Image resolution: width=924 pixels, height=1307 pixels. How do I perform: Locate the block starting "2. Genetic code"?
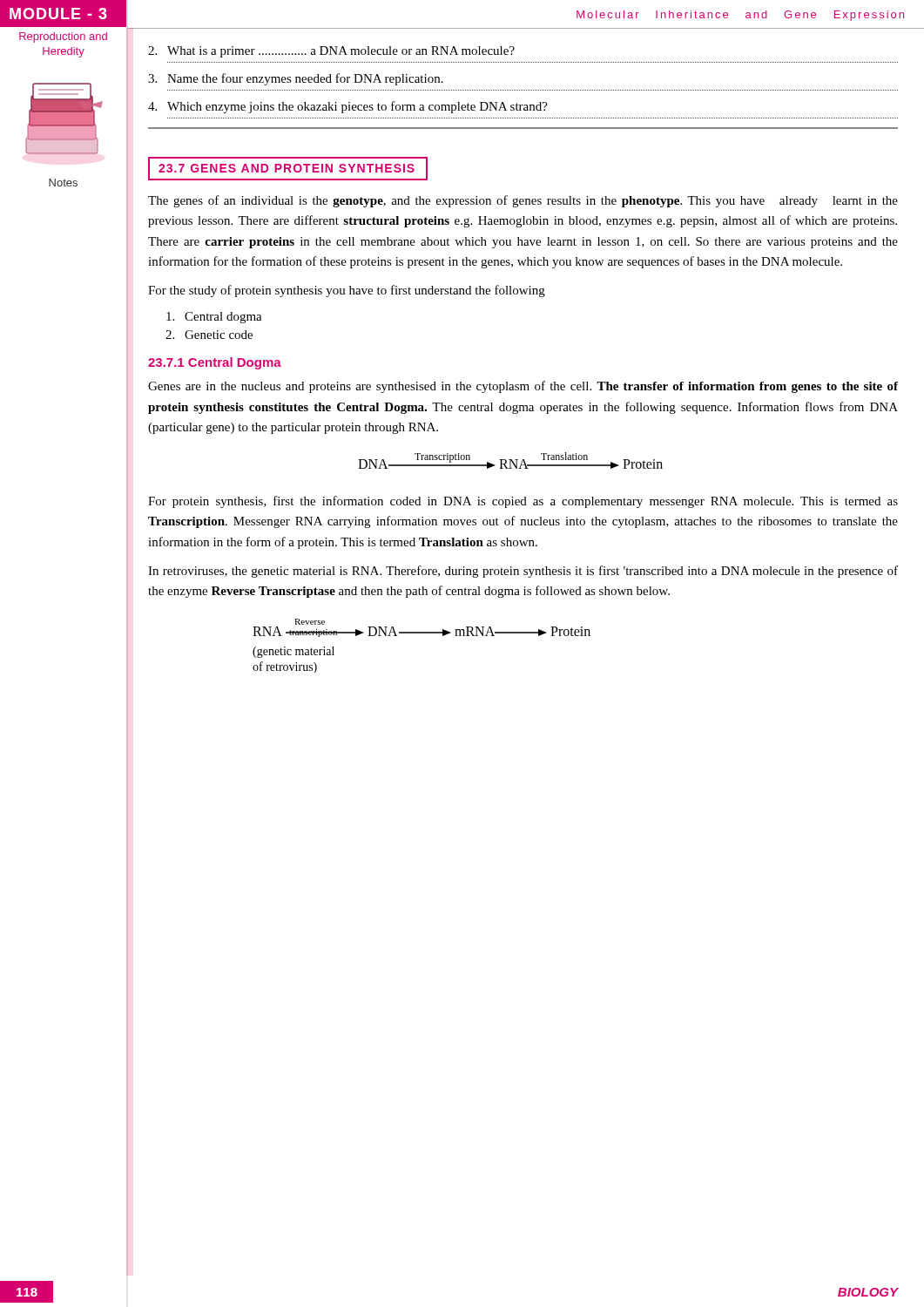coord(209,335)
